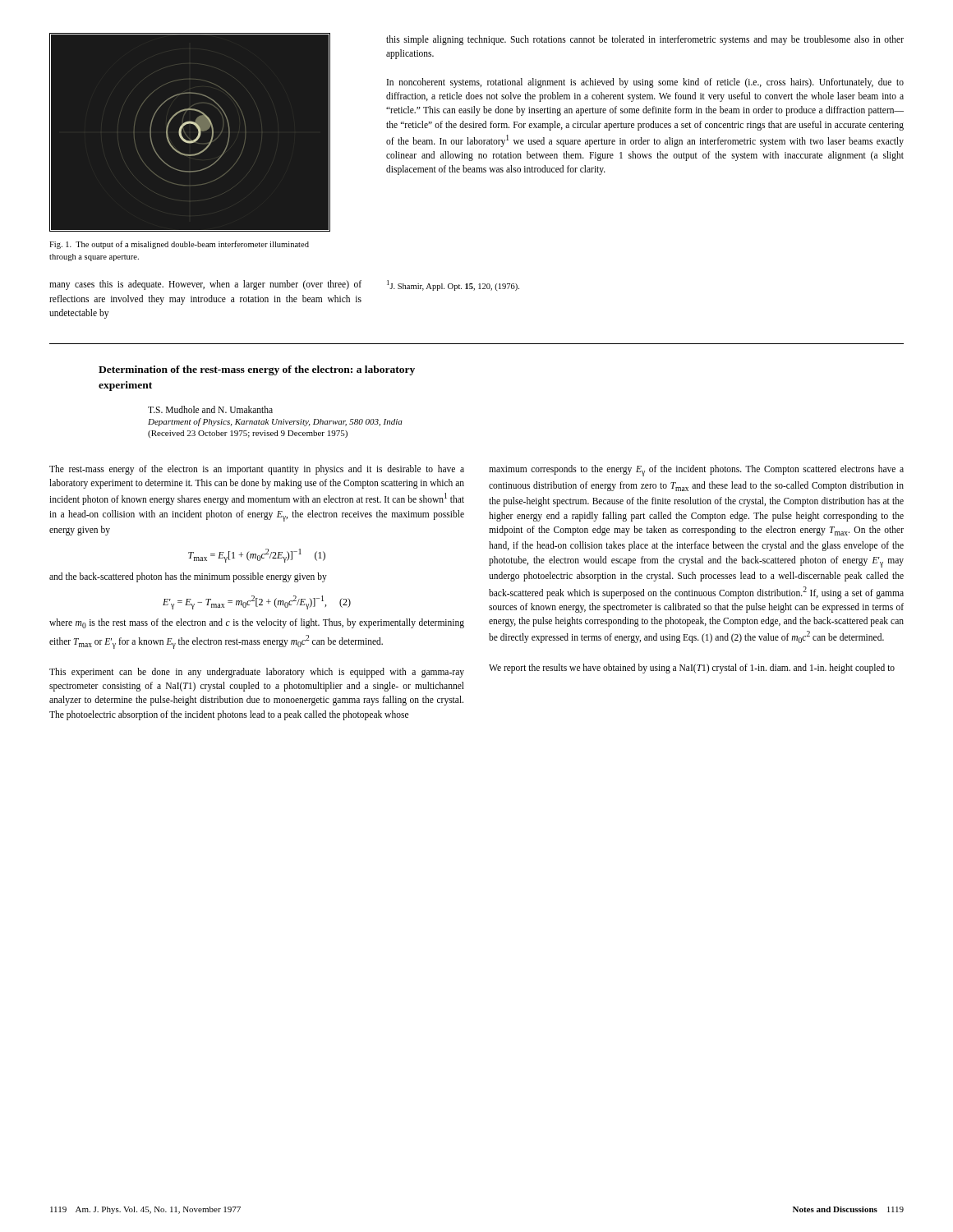Screen dimensions: 1232x953
Task: Locate the title
Action: coord(257,377)
